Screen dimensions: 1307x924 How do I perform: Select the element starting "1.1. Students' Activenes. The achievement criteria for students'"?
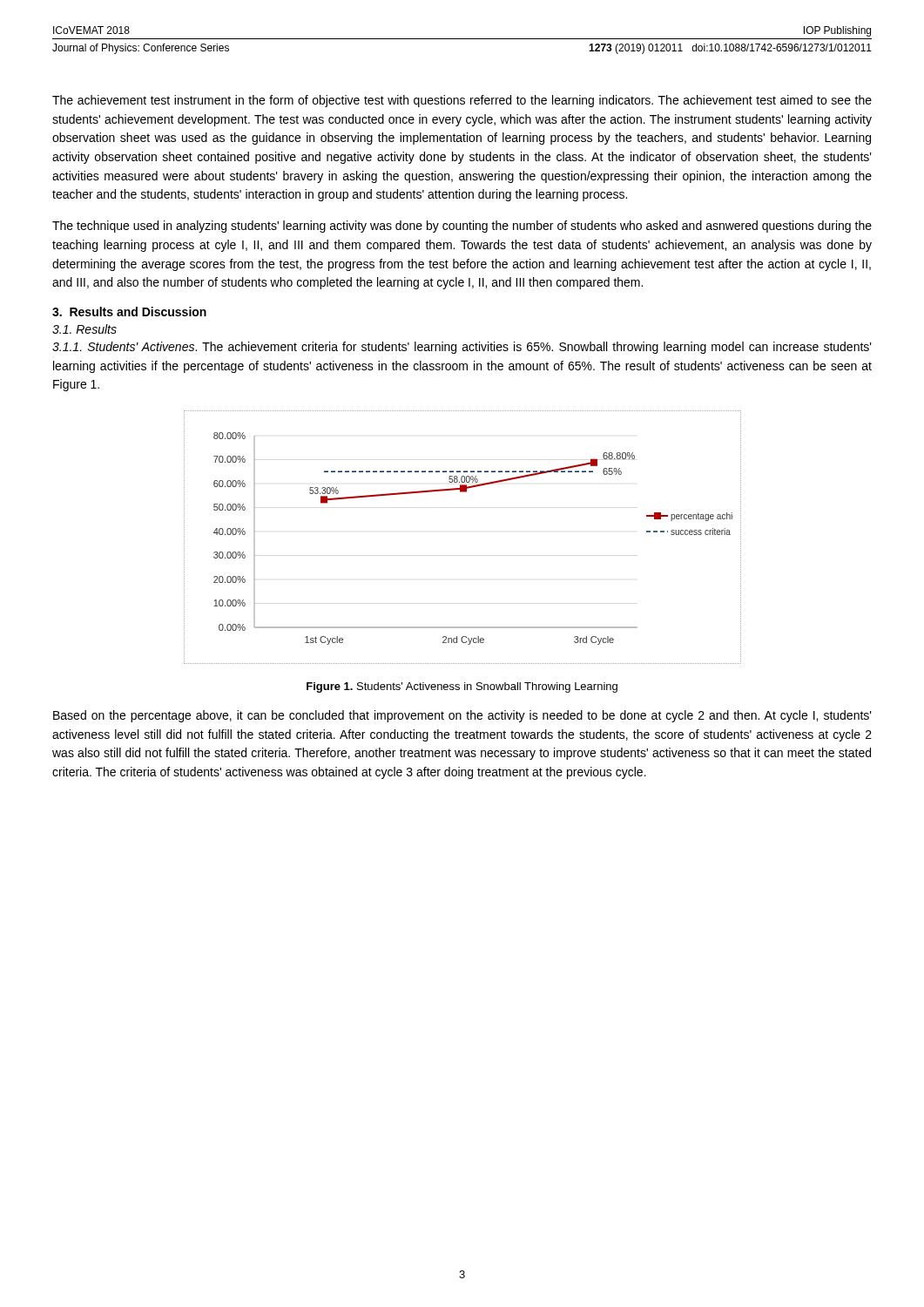coord(462,366)
